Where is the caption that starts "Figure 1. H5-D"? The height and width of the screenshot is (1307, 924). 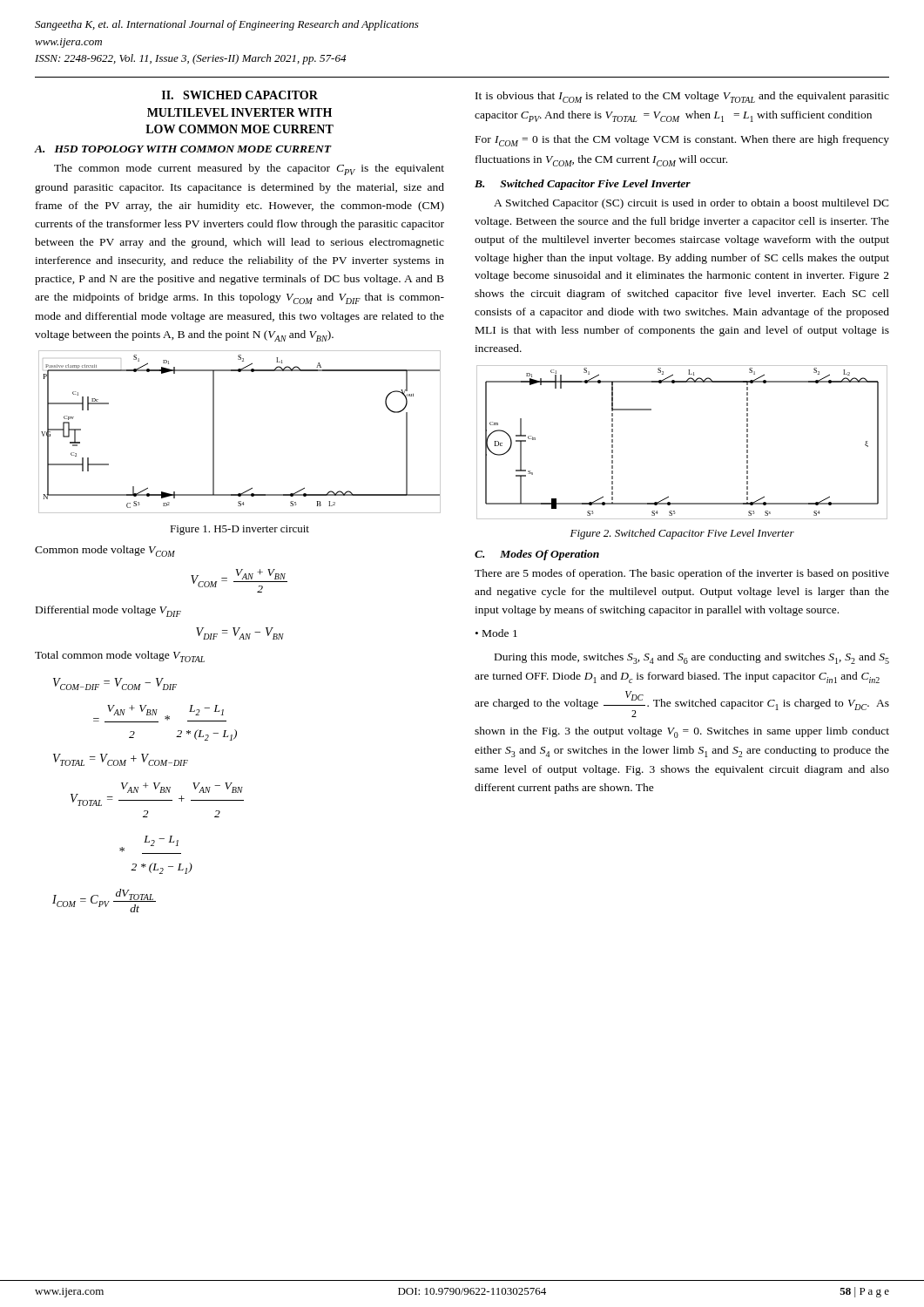(x=240, y=528)
